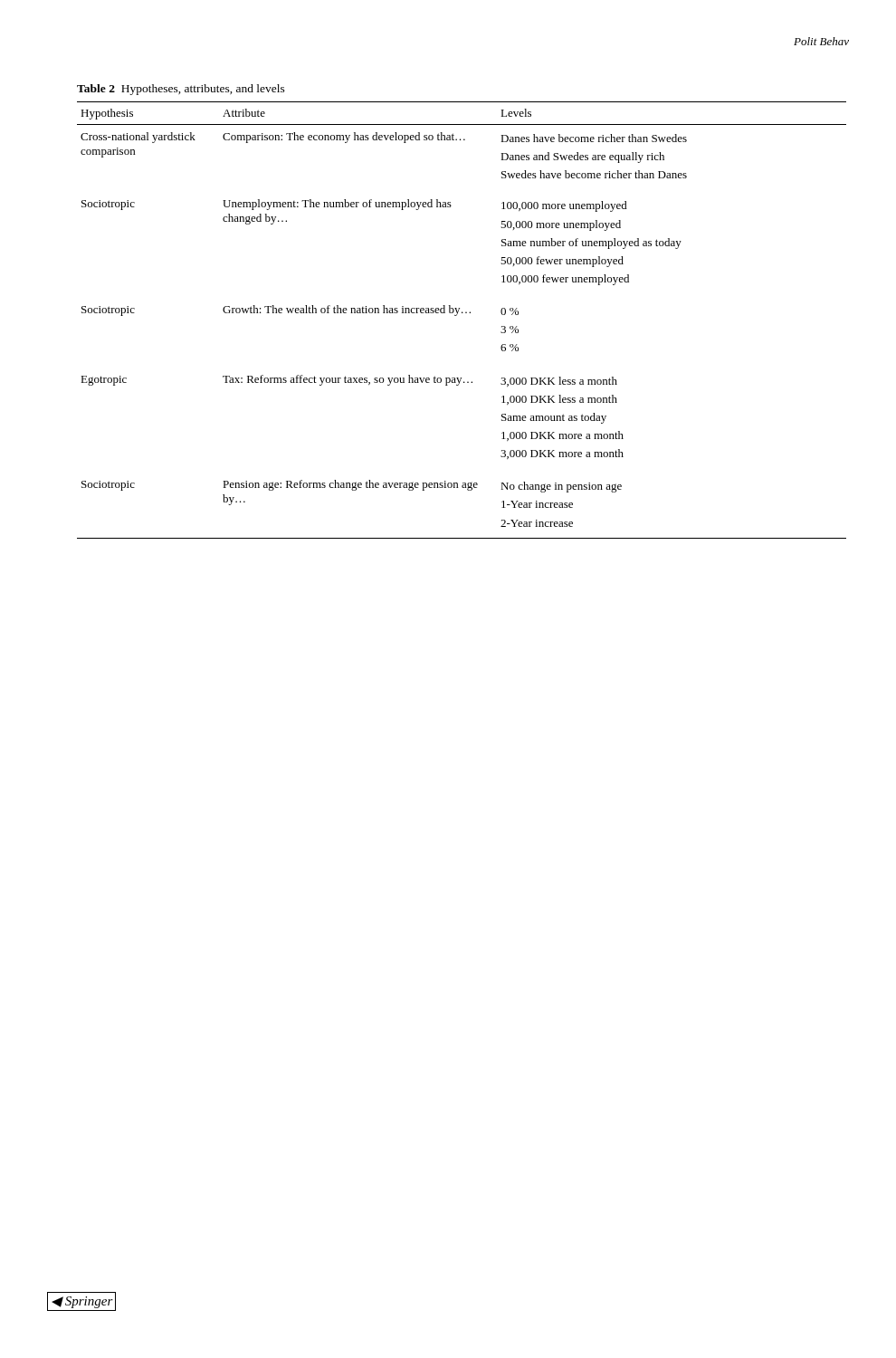Click on the table containing "Cross-national yardstick comparison"

pos(462,320)
